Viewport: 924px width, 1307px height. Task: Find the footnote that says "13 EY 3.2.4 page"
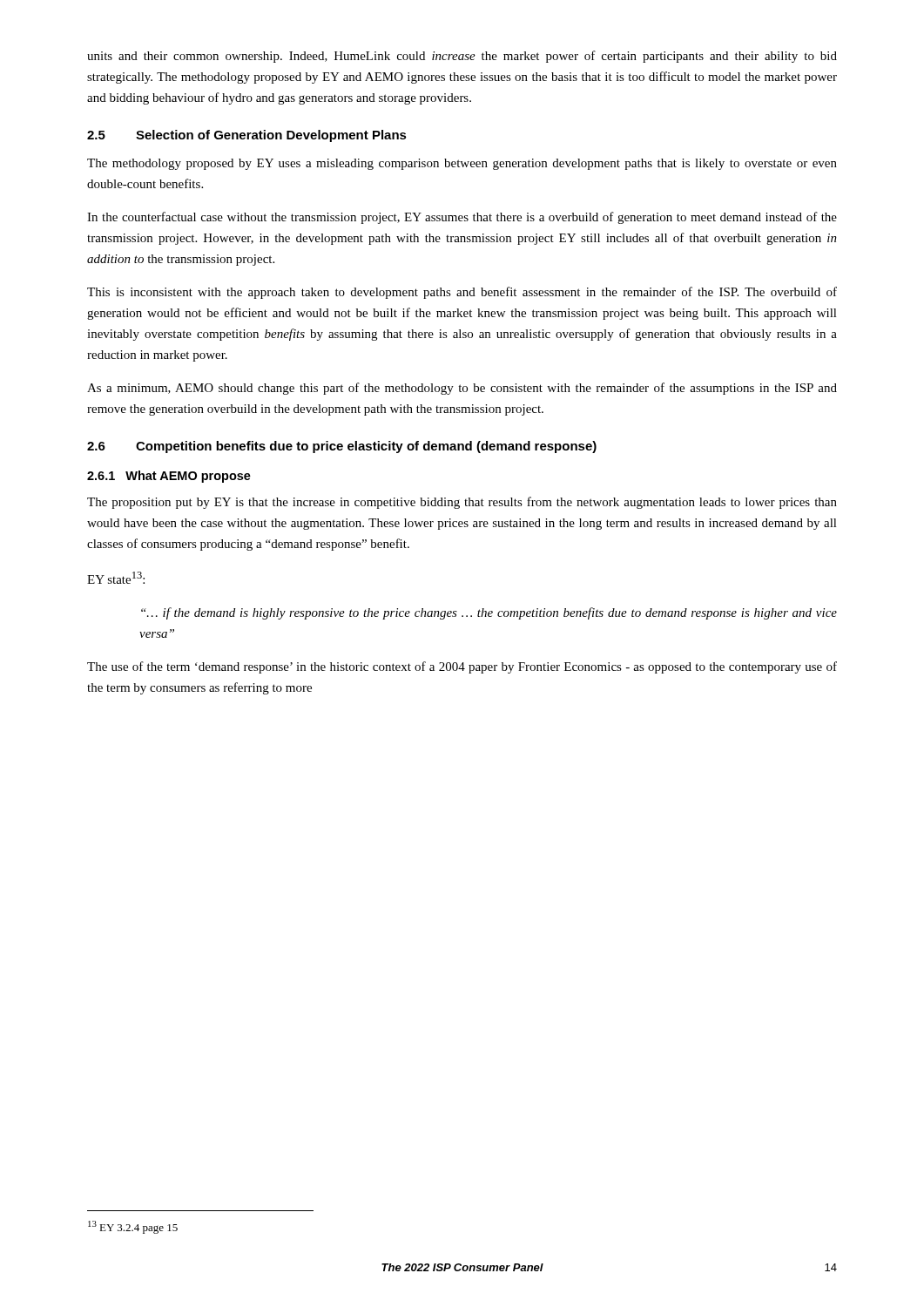tap(133, 1227)
